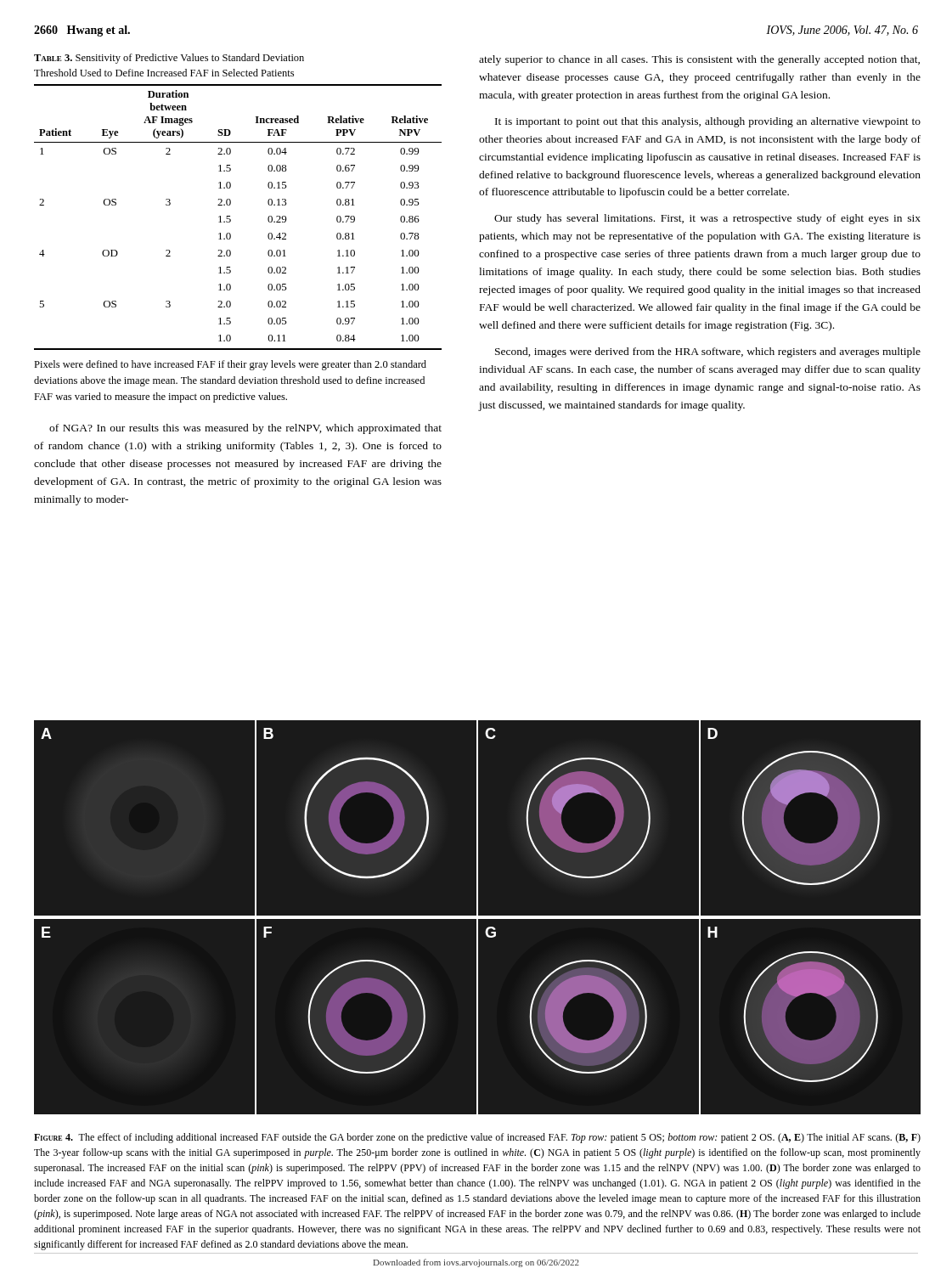The image size is (952, 1274).
Task: Navigate to the text block starting "of NGA? In our results this was measured"
Action: click(238, 463)
